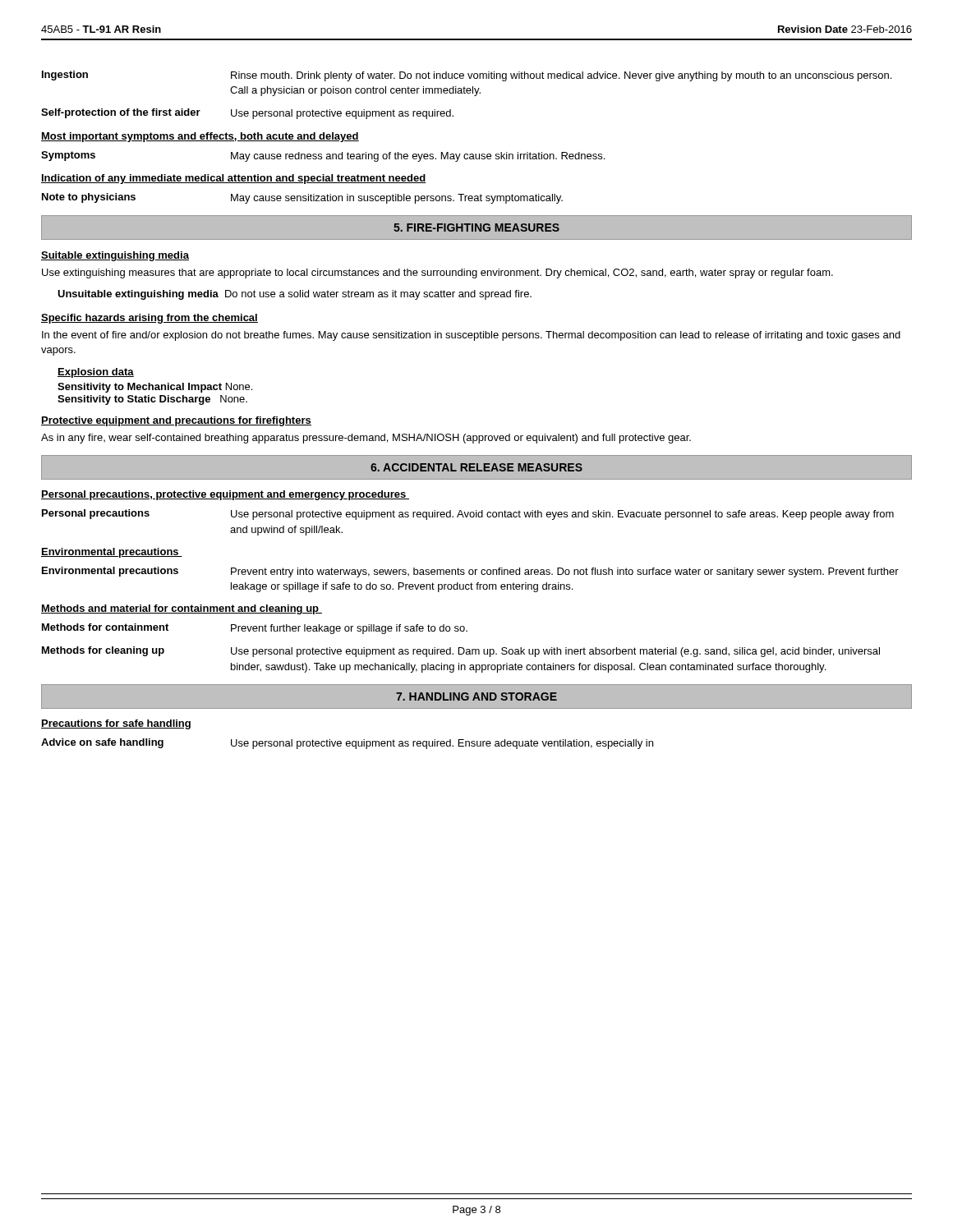Point to the block starting "Note to physicians May cause sensitization in susceptible"

click(476, 198)
